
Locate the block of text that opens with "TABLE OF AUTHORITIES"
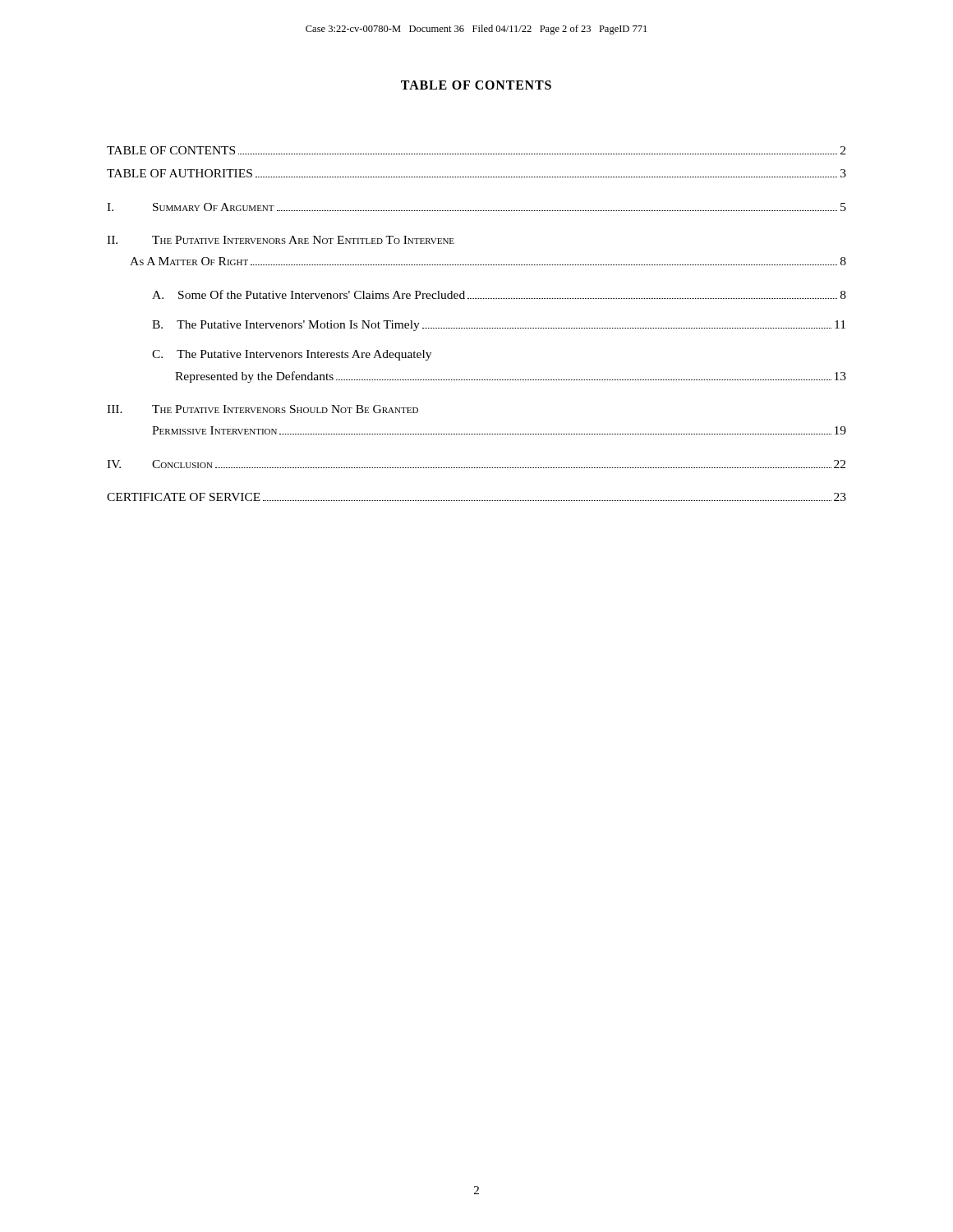[x=476, y=174]
